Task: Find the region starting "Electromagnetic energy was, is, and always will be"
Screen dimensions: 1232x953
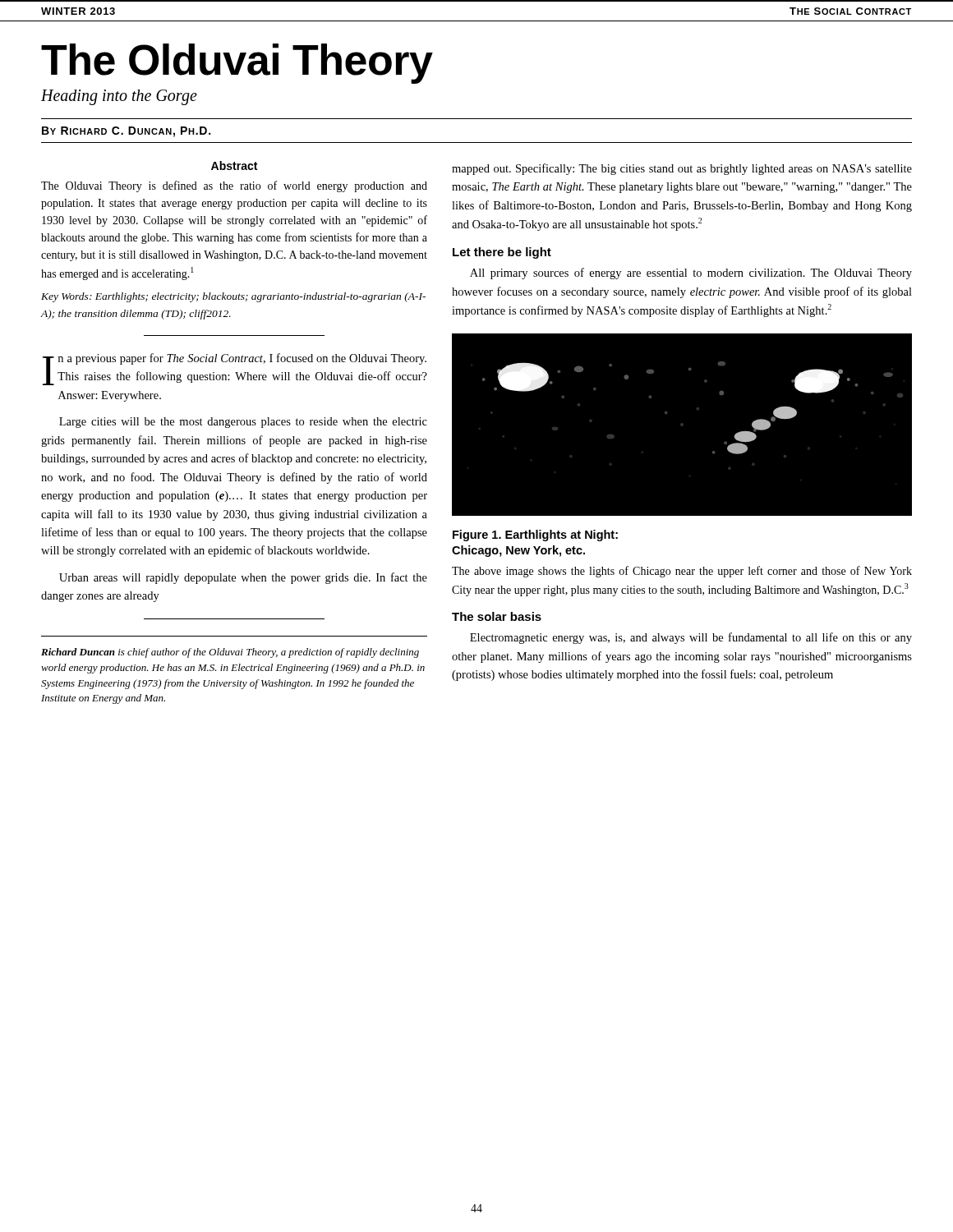Action: 682,656
